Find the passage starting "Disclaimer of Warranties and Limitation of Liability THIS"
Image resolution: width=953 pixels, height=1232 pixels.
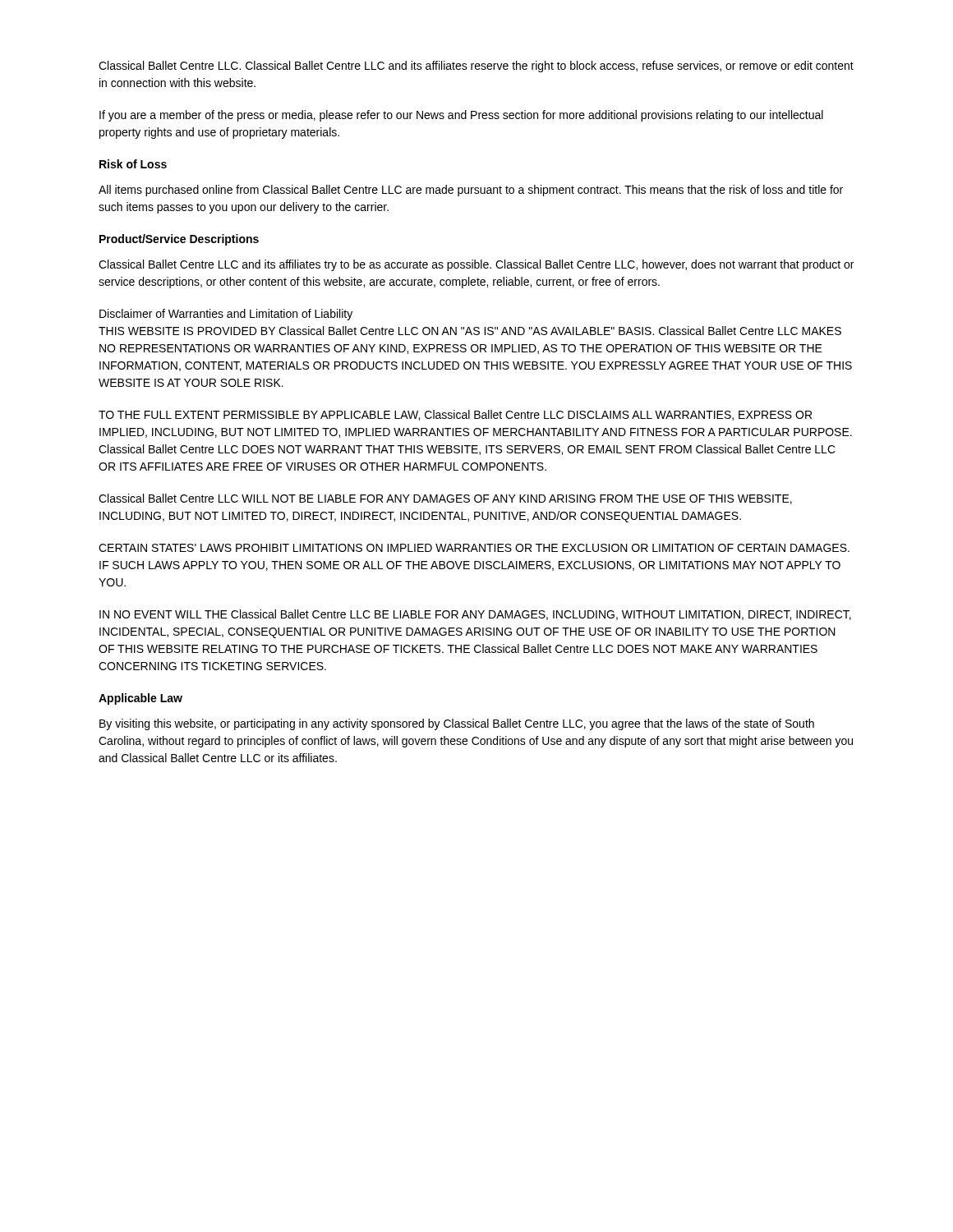click(x=475, y=348)
